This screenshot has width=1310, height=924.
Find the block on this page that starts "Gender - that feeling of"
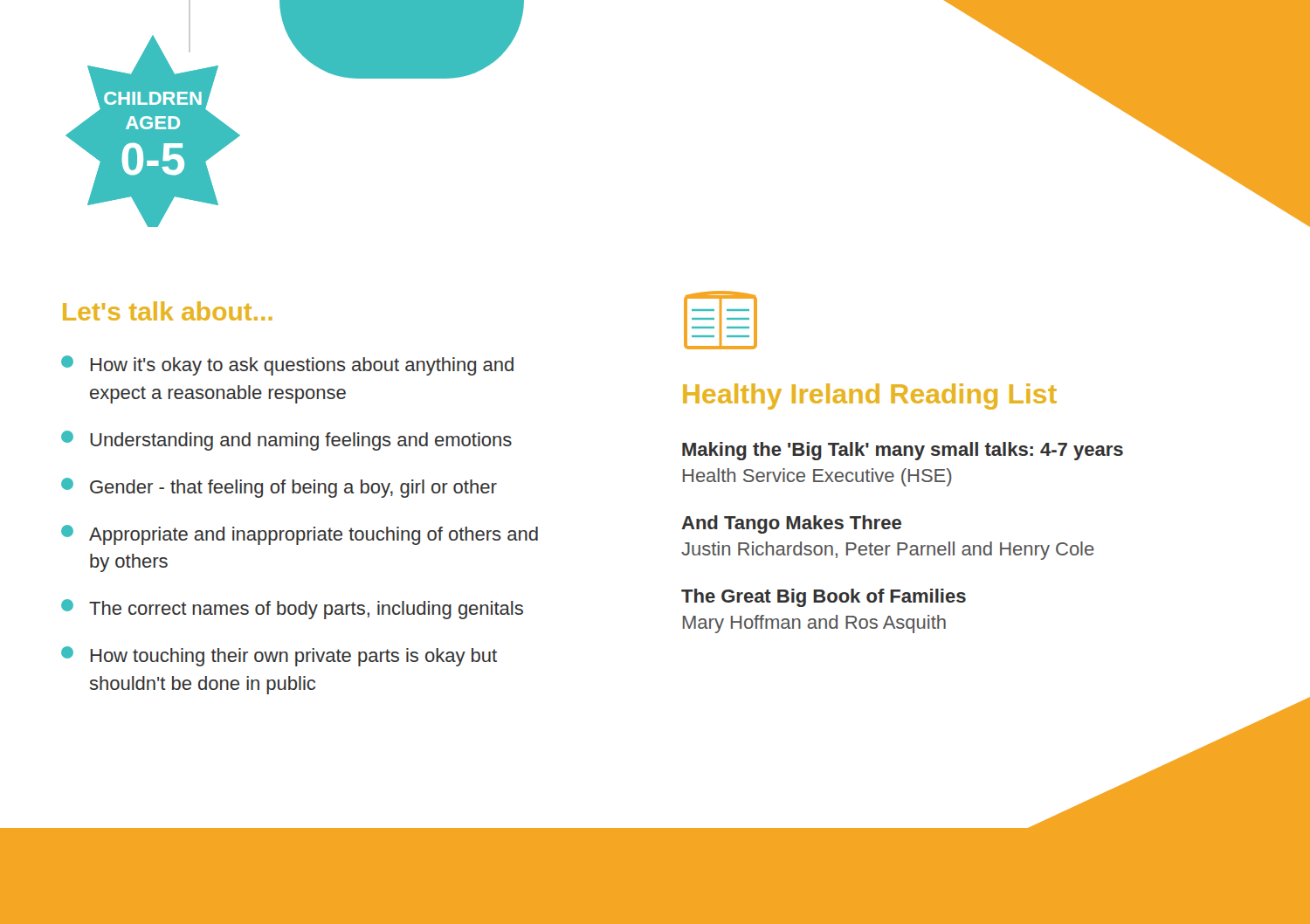(x=279, y=487)
